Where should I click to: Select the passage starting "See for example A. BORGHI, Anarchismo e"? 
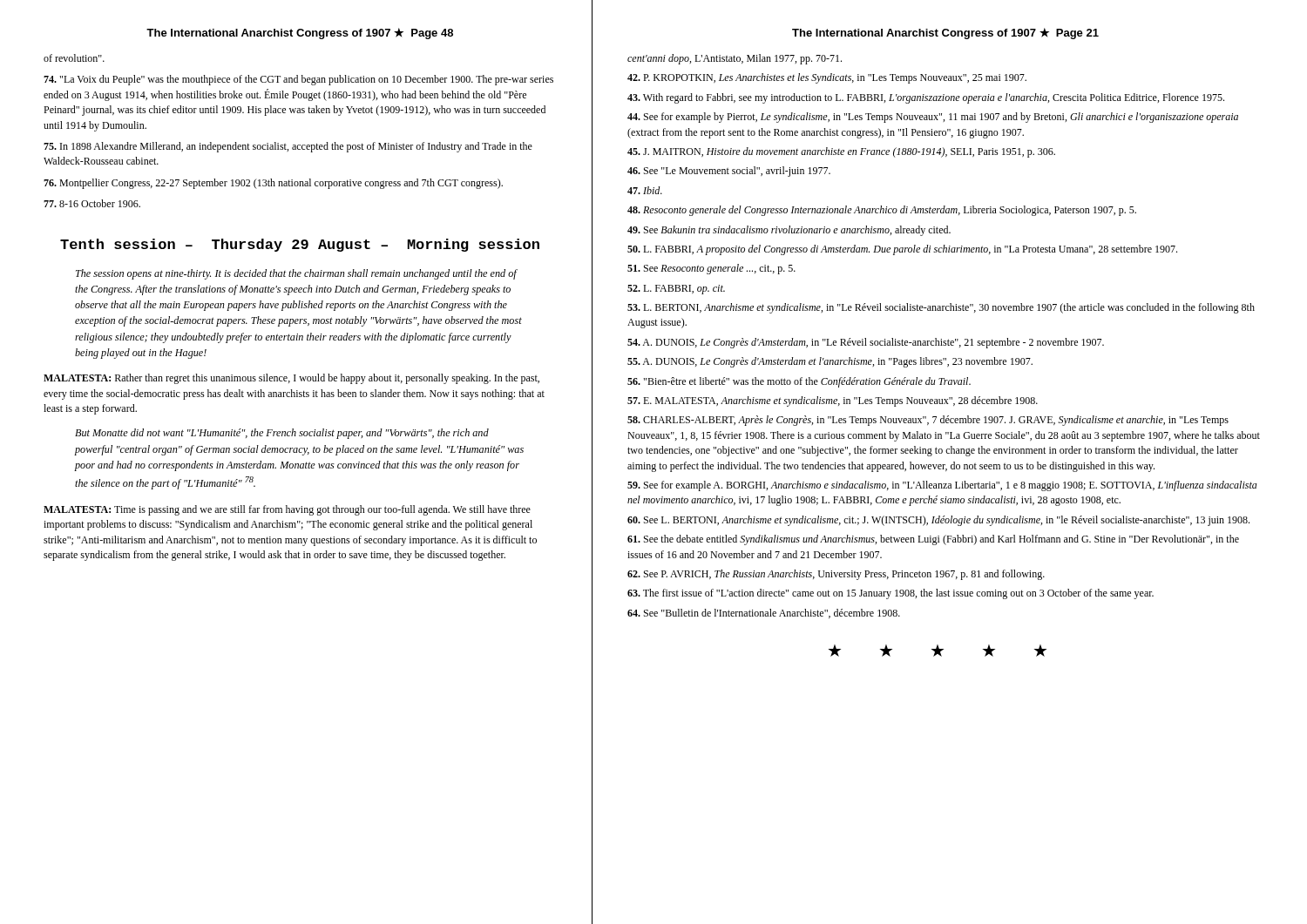pos(942,493)
